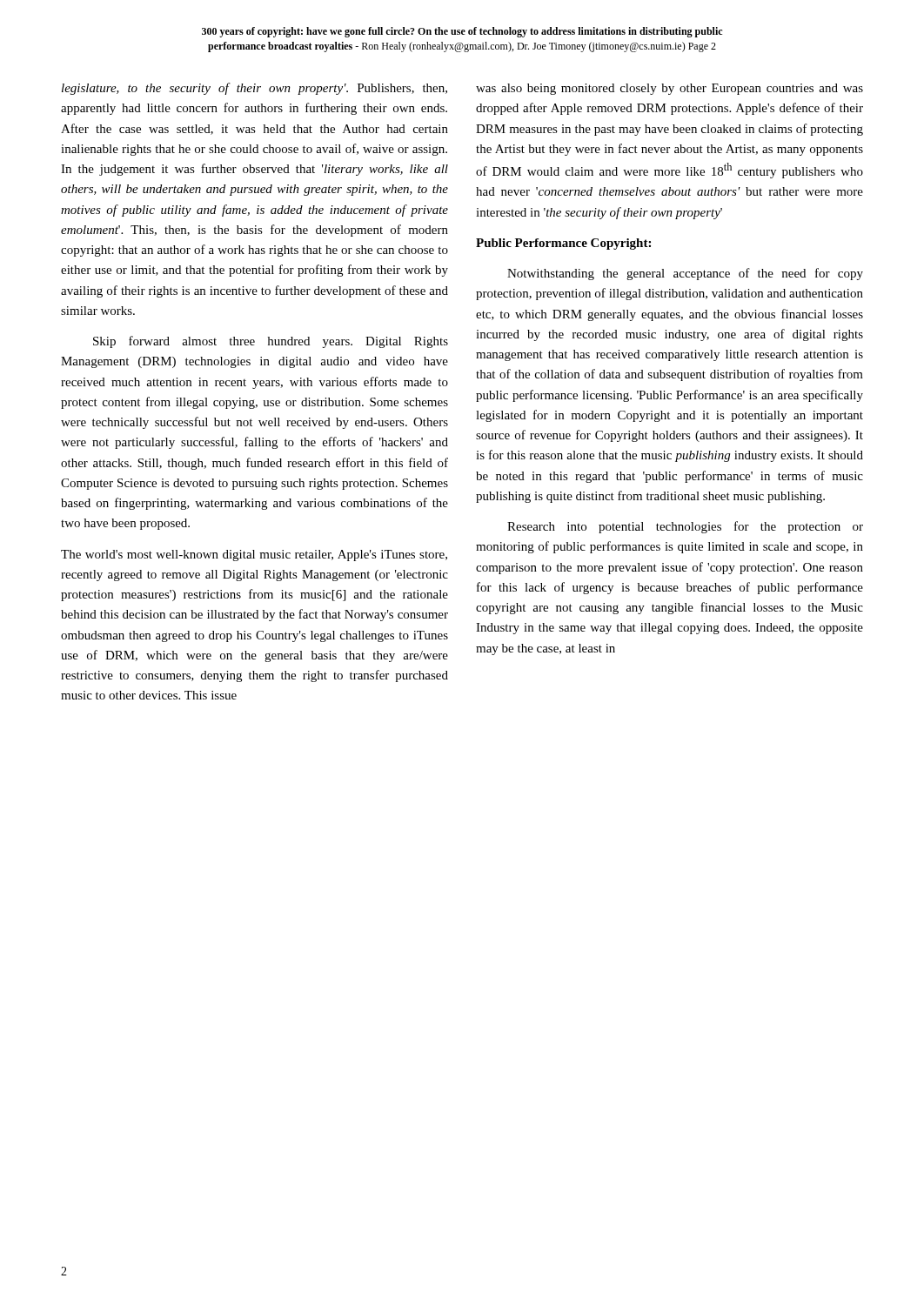Find the block on this page that starts "Notwithstanding the general acceptance of"

670,385
